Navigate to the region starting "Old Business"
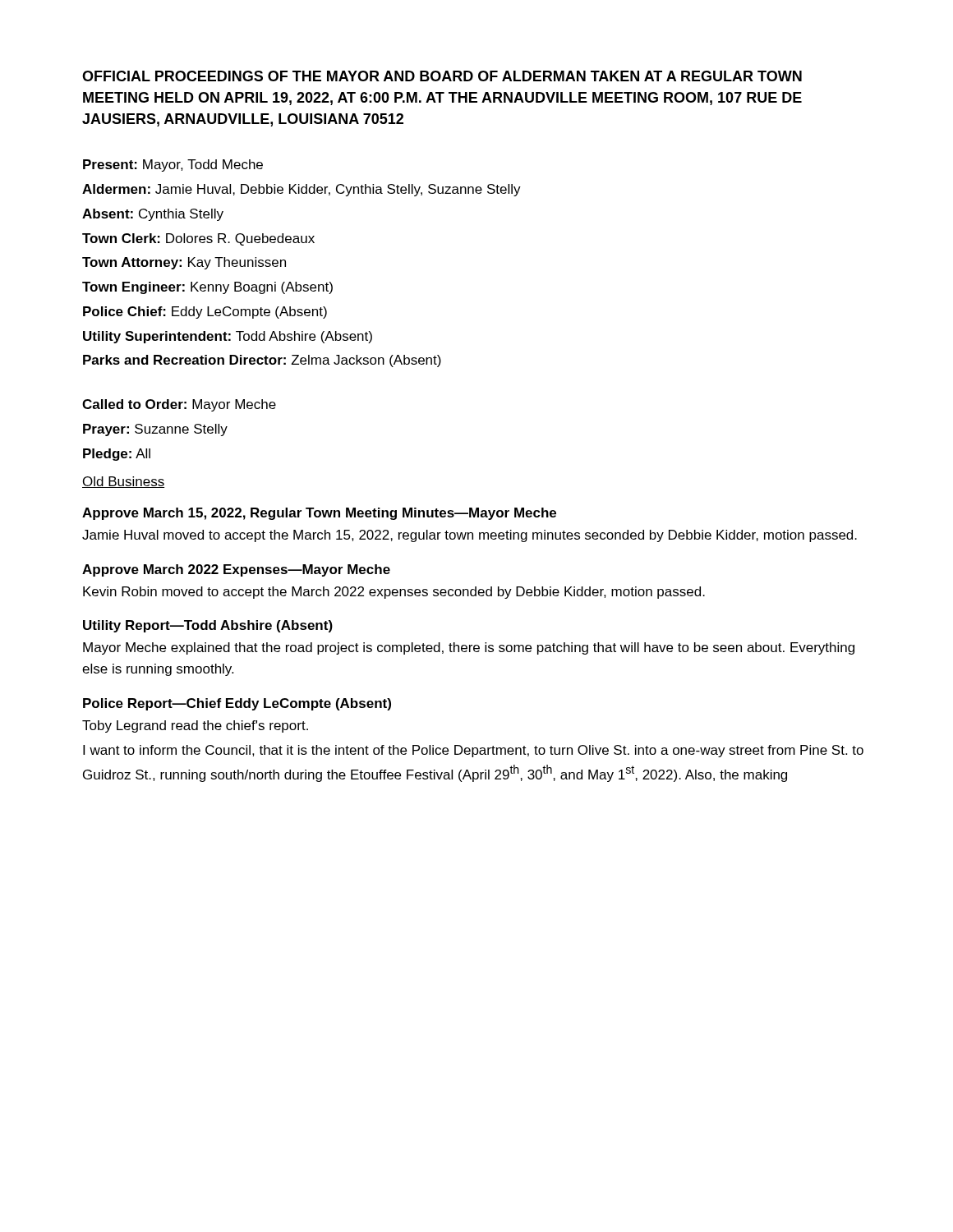Image resolution: width=953 pixels, height=1232 pixels. click(x=123, y=482)
